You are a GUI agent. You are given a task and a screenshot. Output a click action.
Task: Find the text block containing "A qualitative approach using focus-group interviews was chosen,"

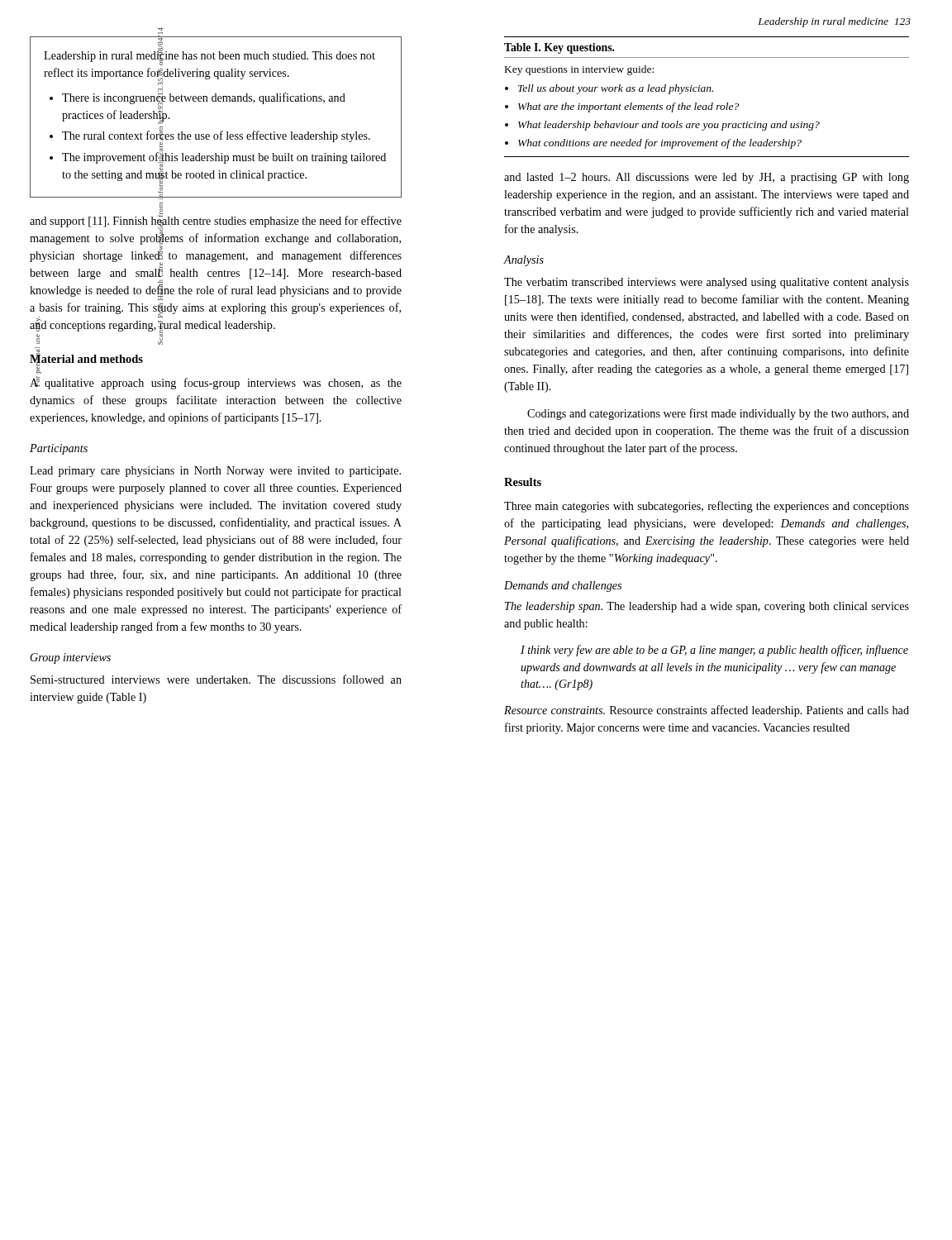[x=216, y=400]
